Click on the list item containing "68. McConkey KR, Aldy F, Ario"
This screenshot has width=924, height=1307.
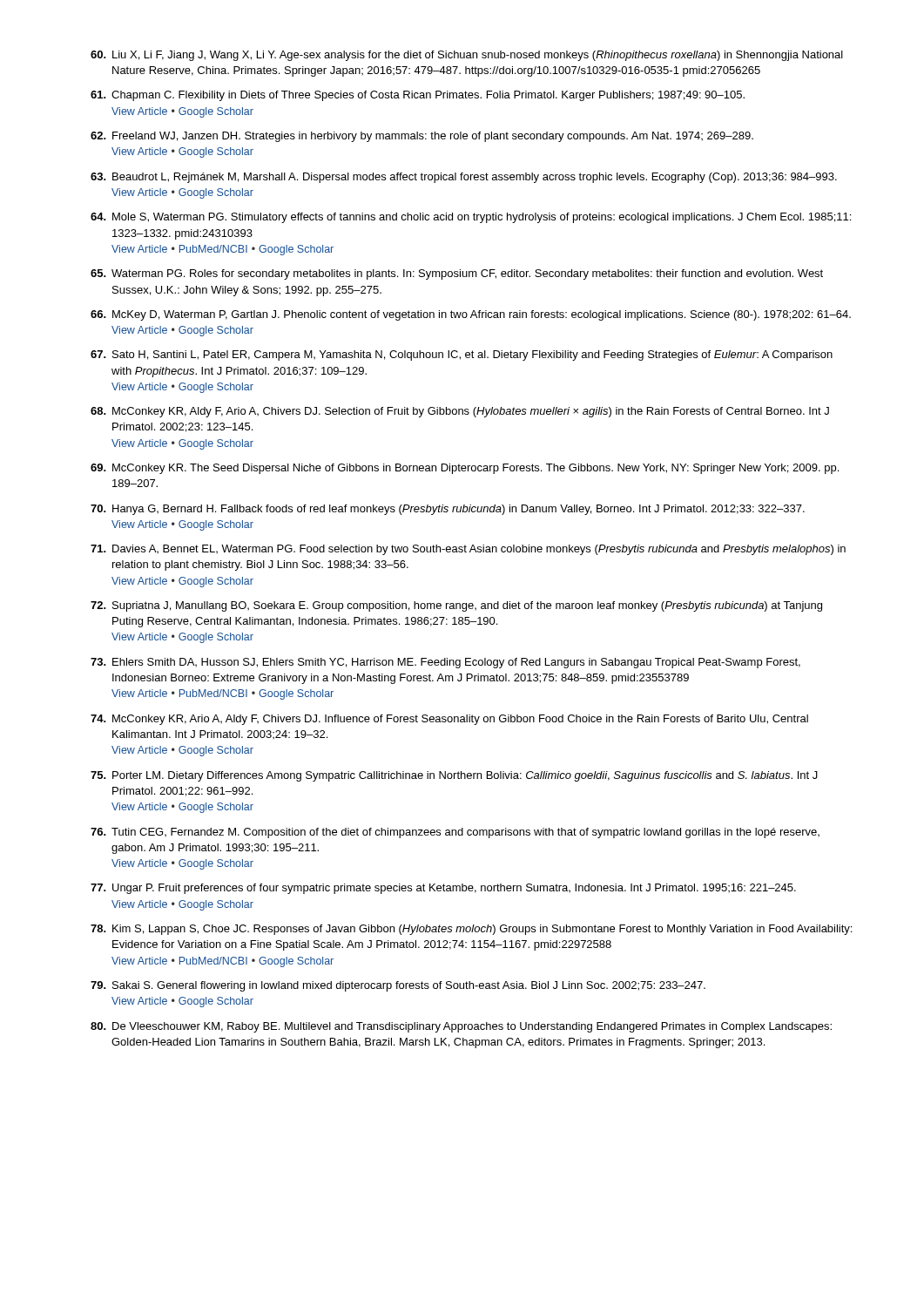point(460,412)
